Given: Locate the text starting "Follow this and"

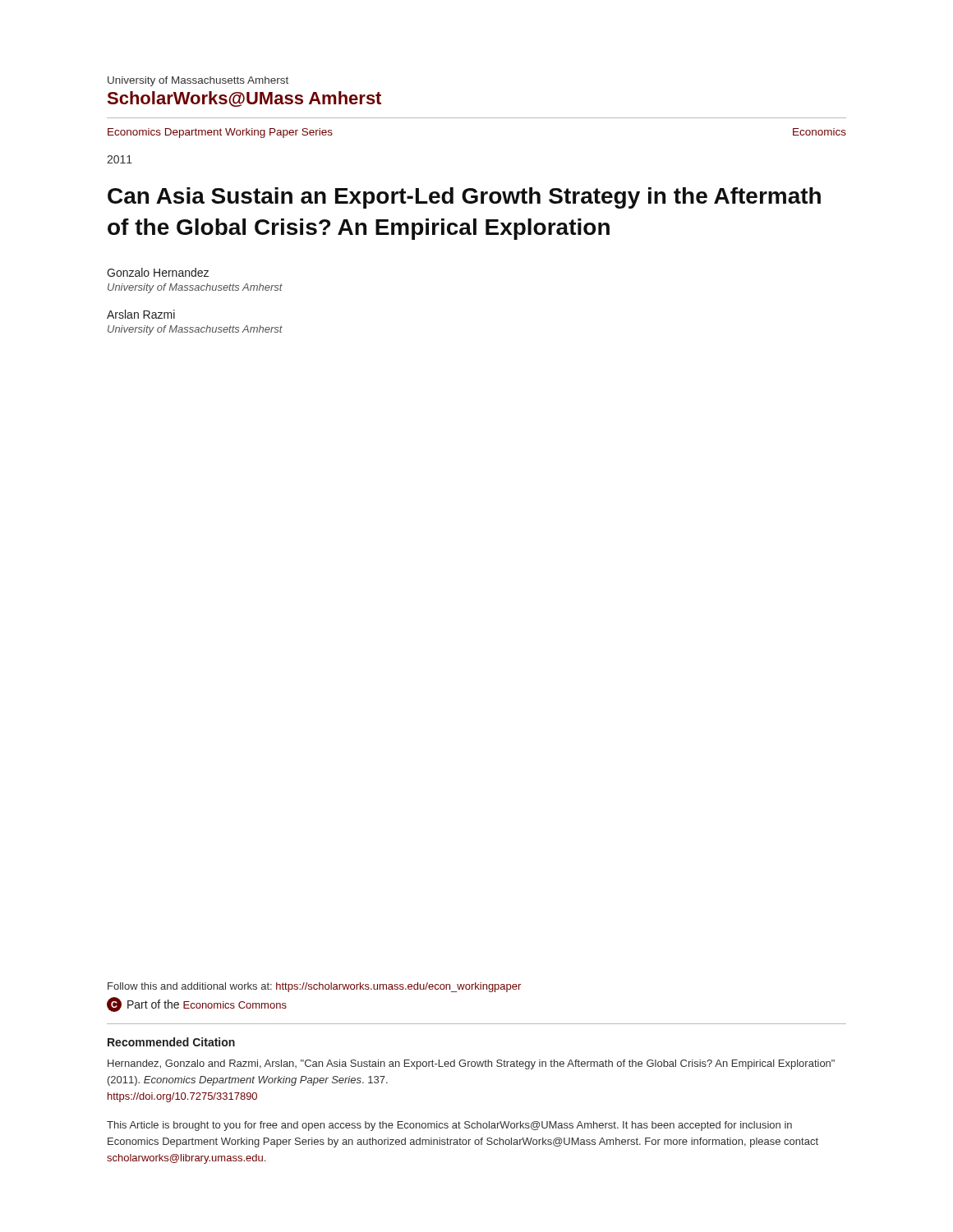Looking at the screenshot, I should point(314,986).
